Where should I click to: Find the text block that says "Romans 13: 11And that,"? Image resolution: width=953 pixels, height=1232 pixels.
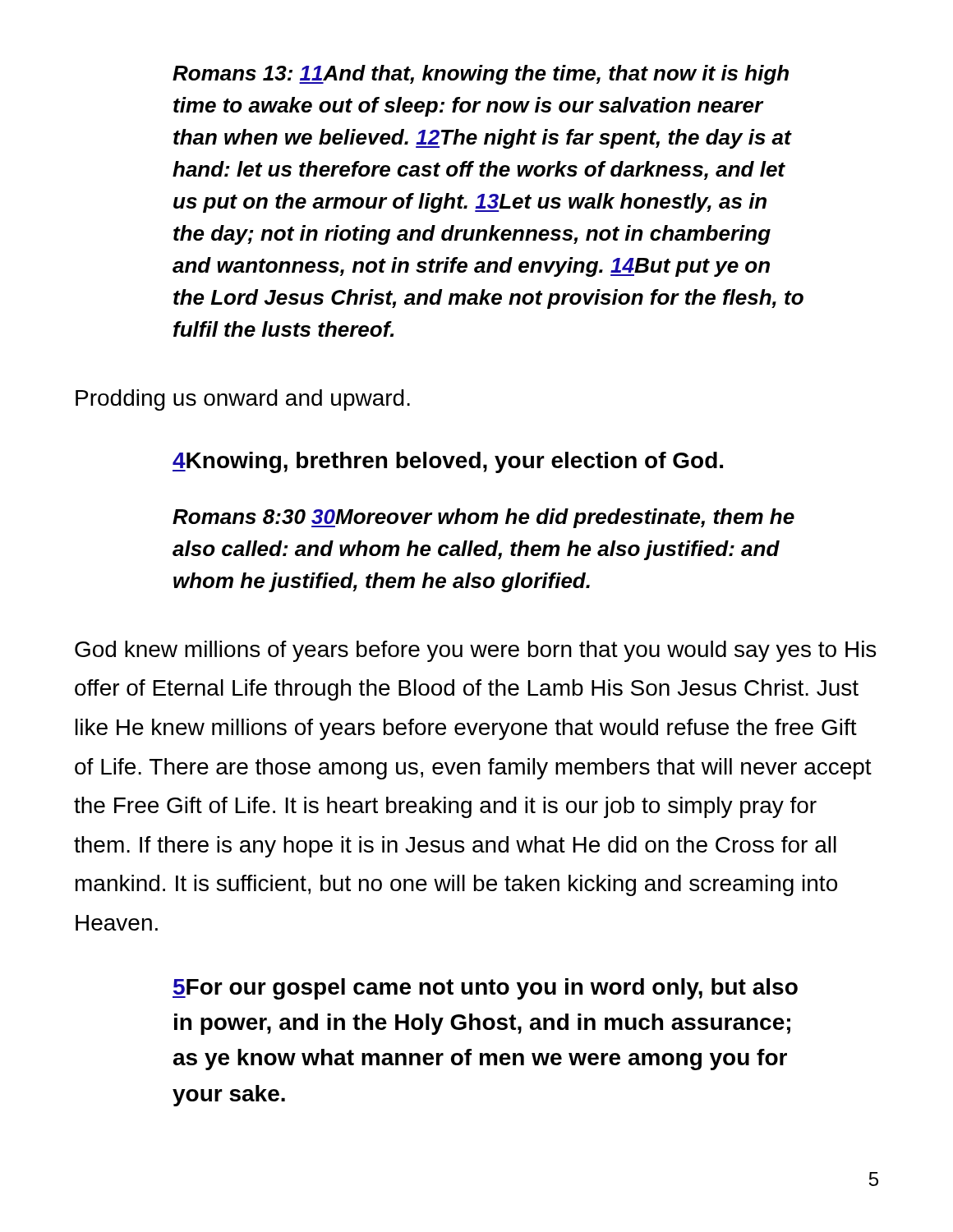point(489,202)
